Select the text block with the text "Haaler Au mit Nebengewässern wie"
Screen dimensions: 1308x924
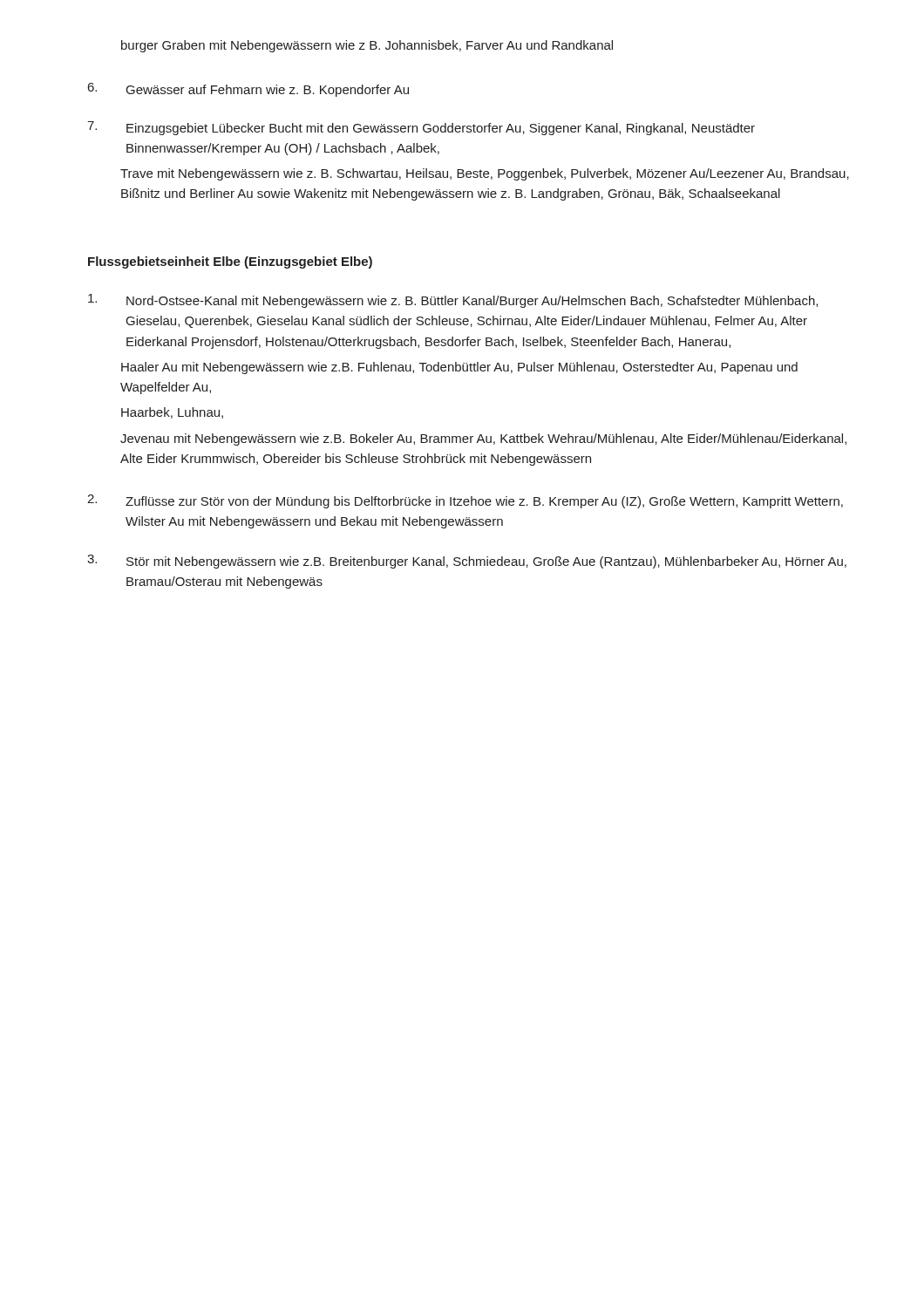click(459, 377)
